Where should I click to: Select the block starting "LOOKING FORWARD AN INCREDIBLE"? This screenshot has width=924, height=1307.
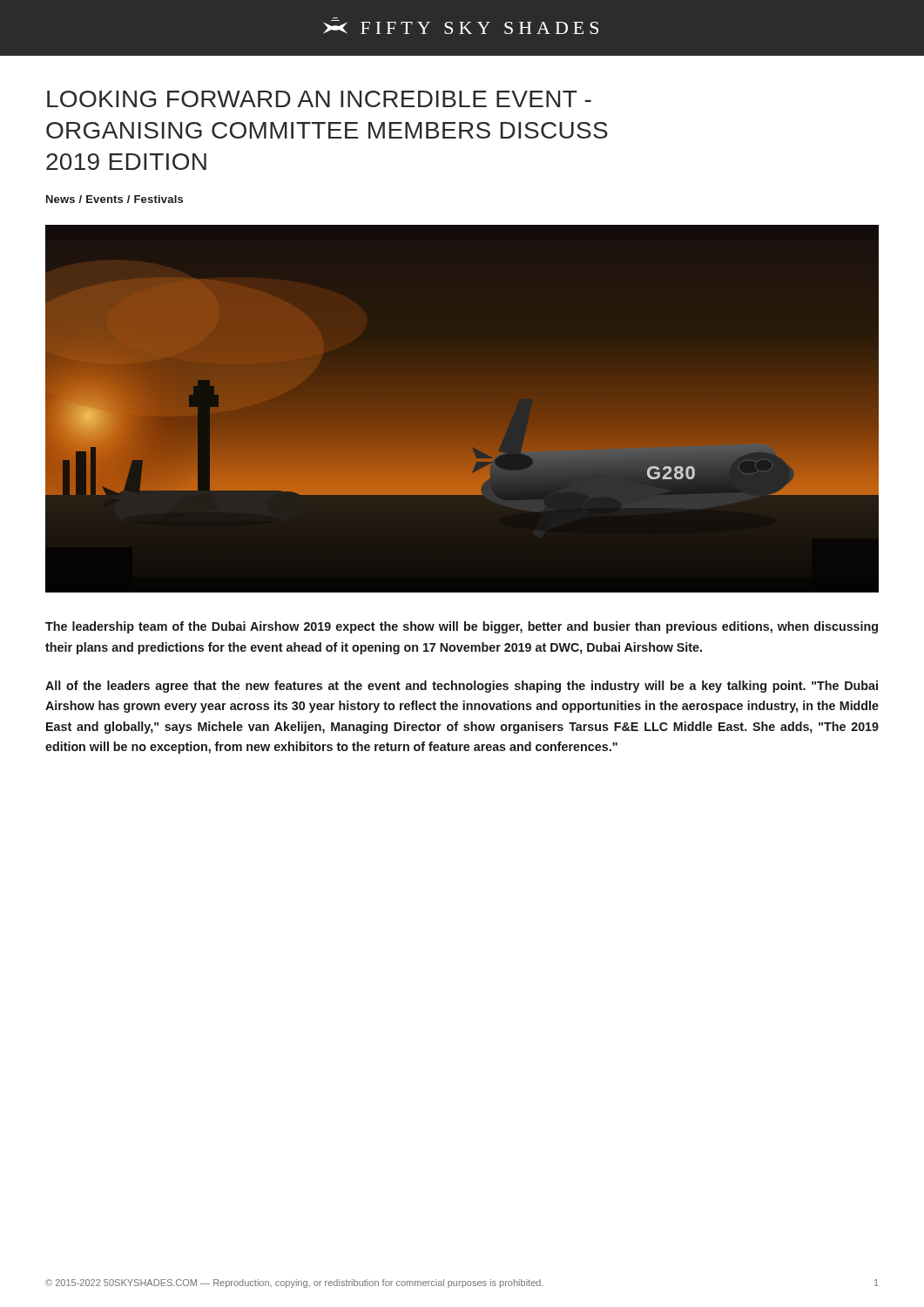[327, 130]
